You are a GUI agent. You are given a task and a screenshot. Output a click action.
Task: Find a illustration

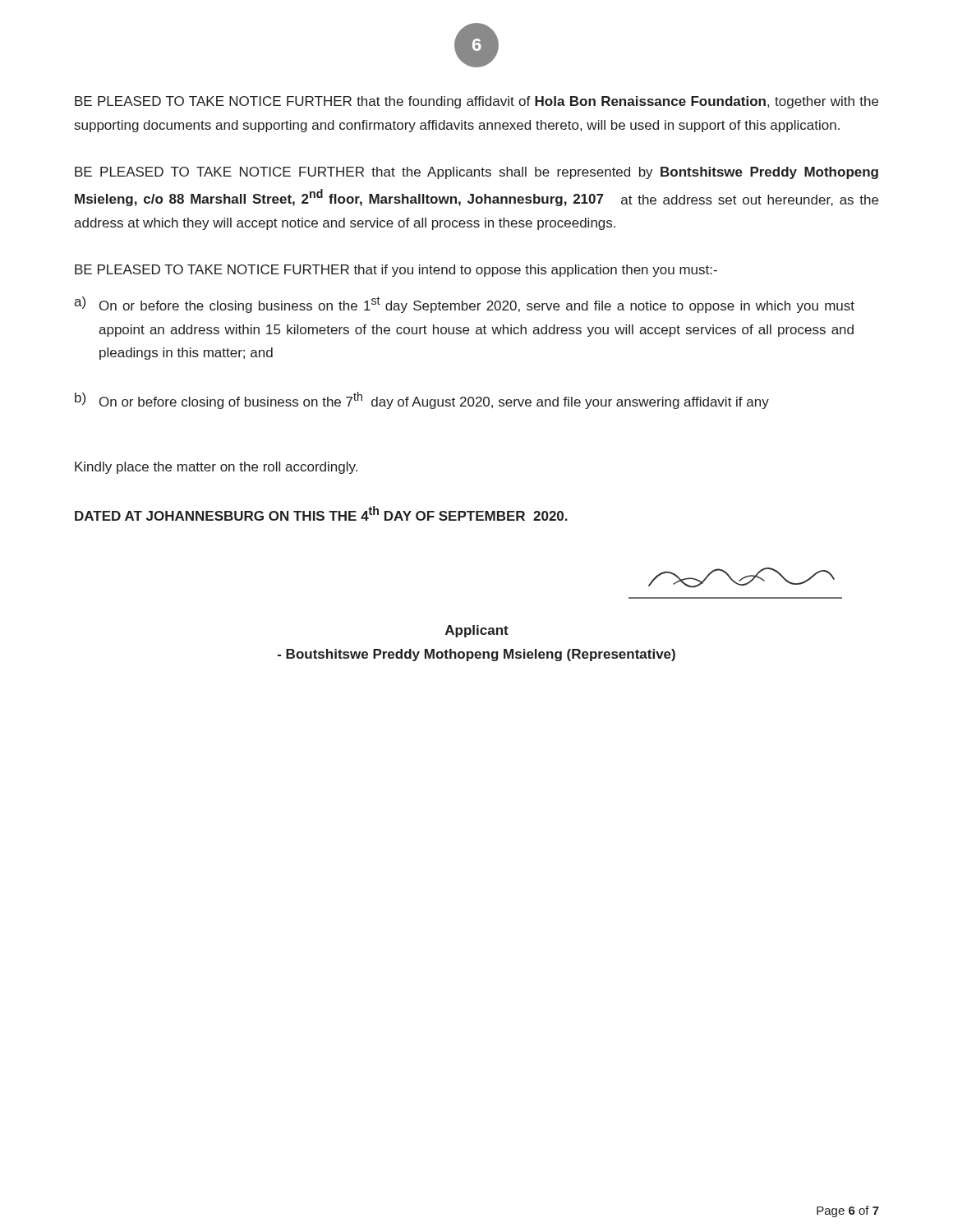(460, 575)
